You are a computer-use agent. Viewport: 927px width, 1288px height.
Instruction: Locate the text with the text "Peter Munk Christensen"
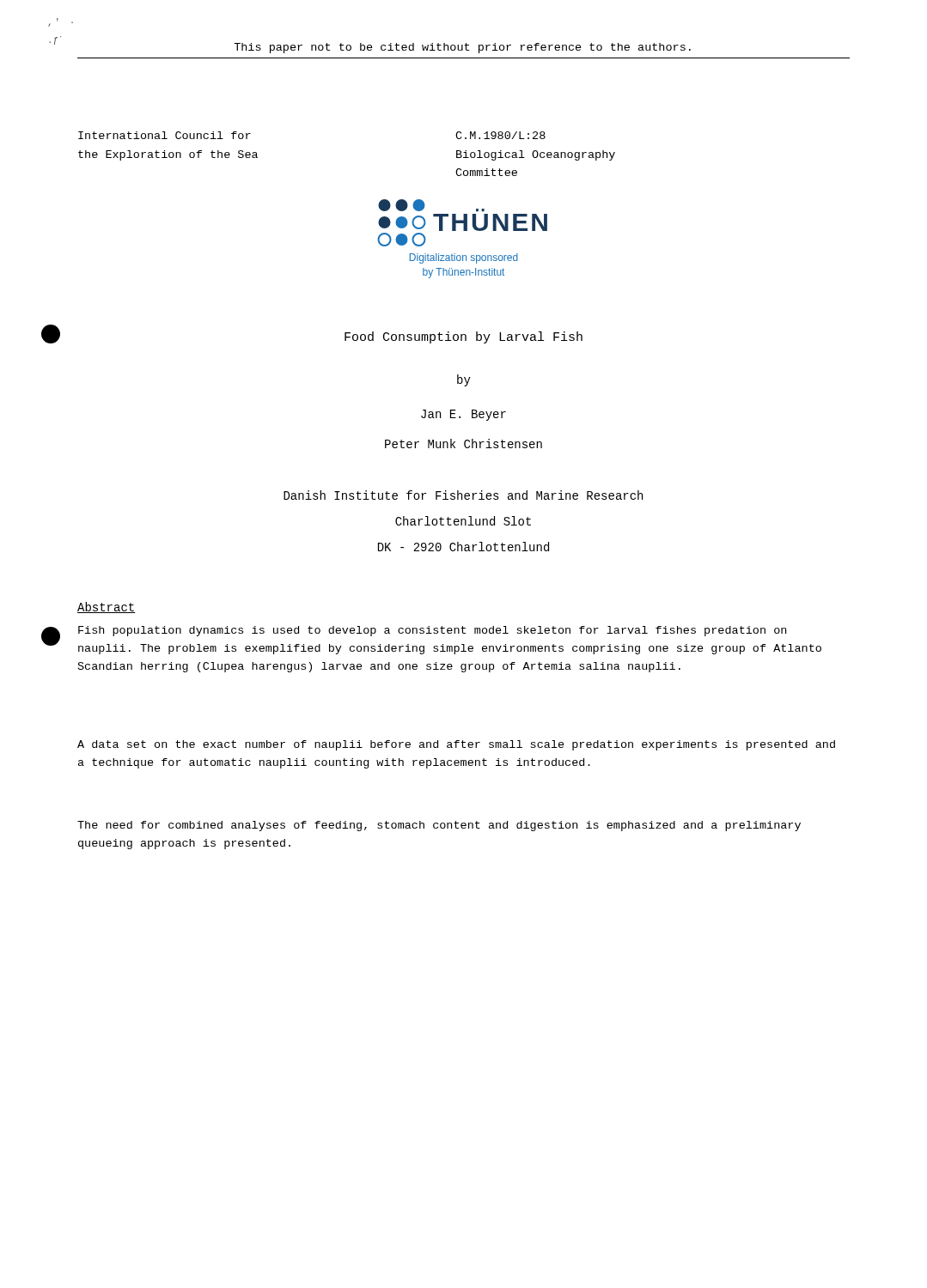[x=464, y=445]
